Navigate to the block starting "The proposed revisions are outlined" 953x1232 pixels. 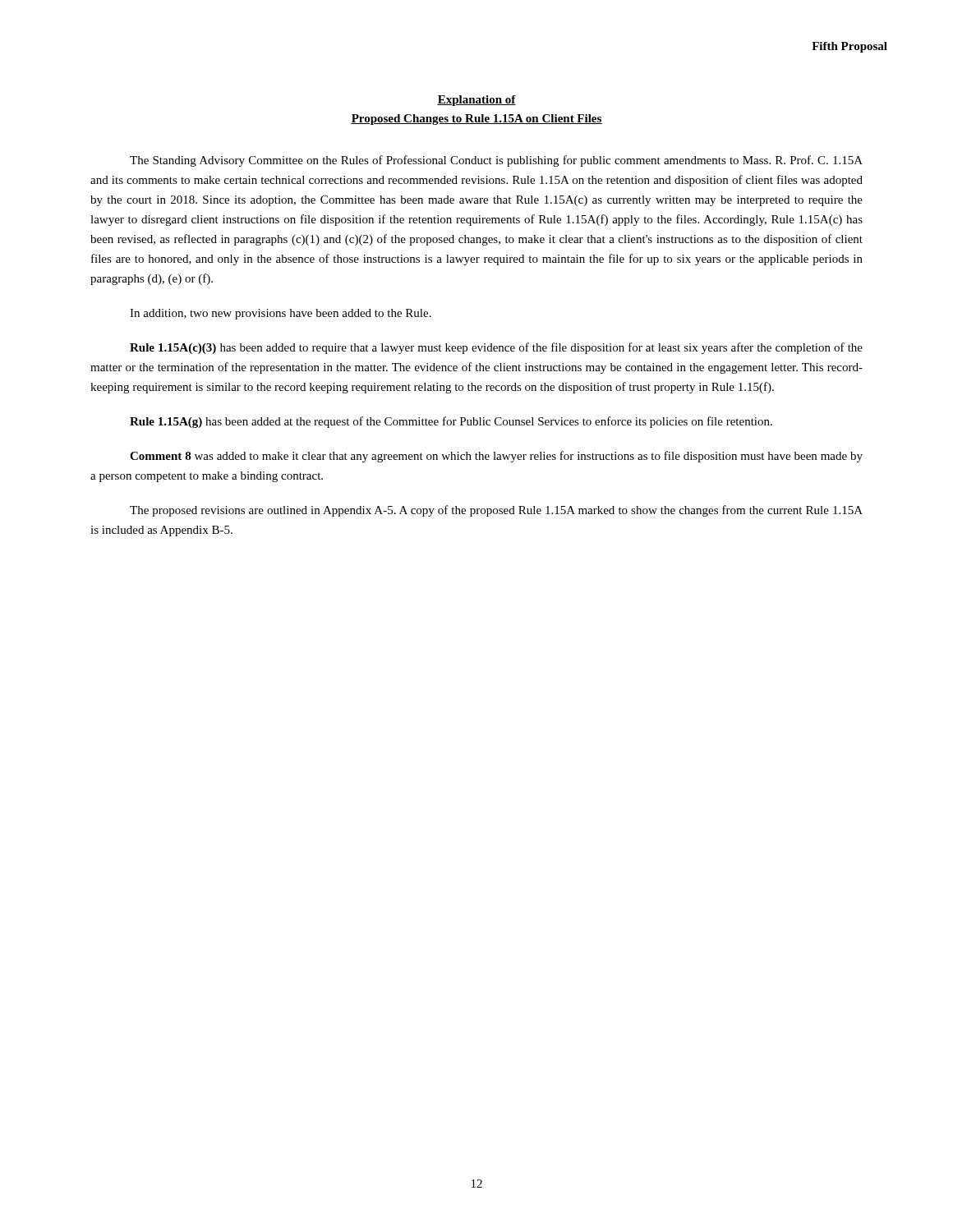[476, 520]
